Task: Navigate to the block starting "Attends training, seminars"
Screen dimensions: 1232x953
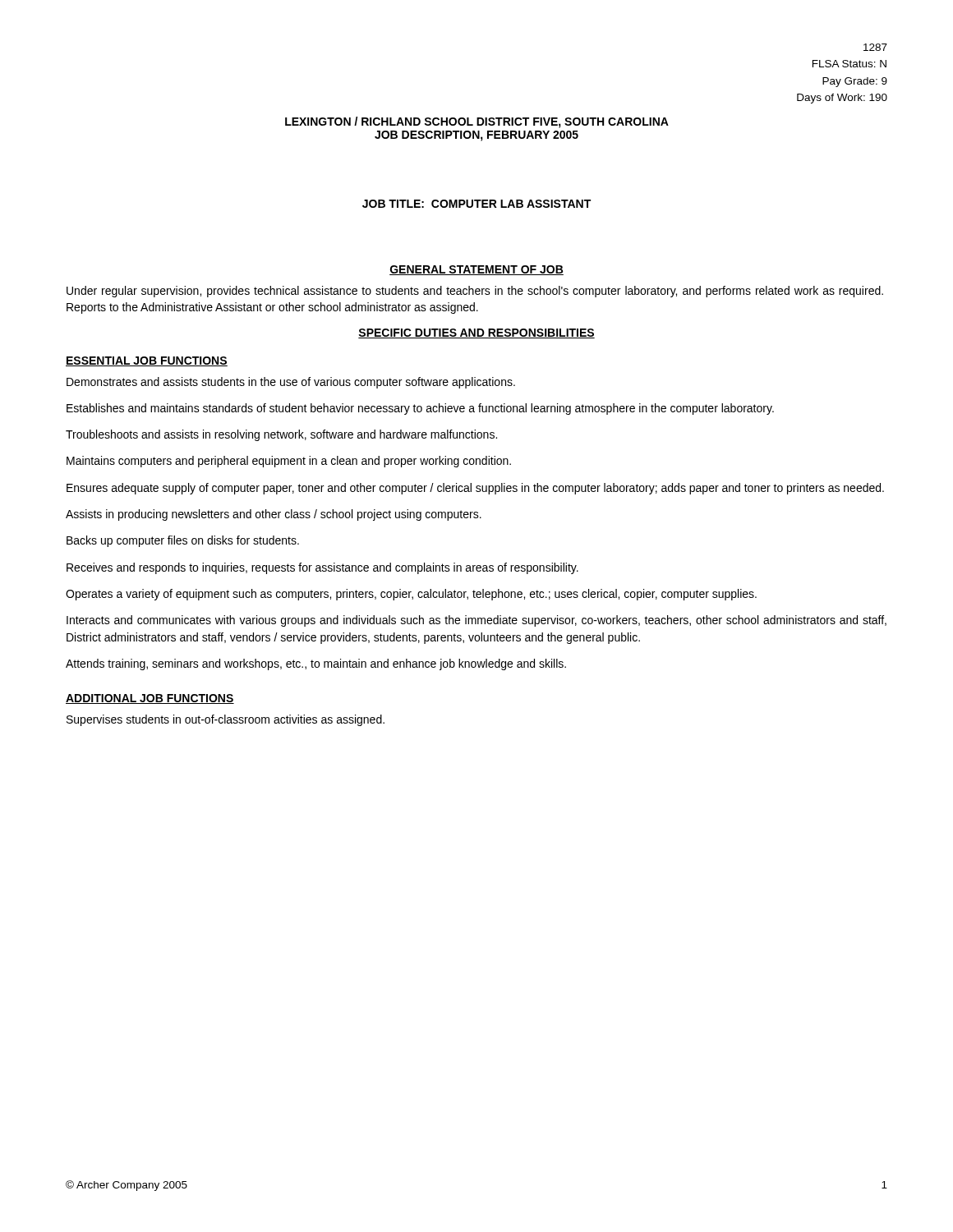Action: (x=316, y=663)
